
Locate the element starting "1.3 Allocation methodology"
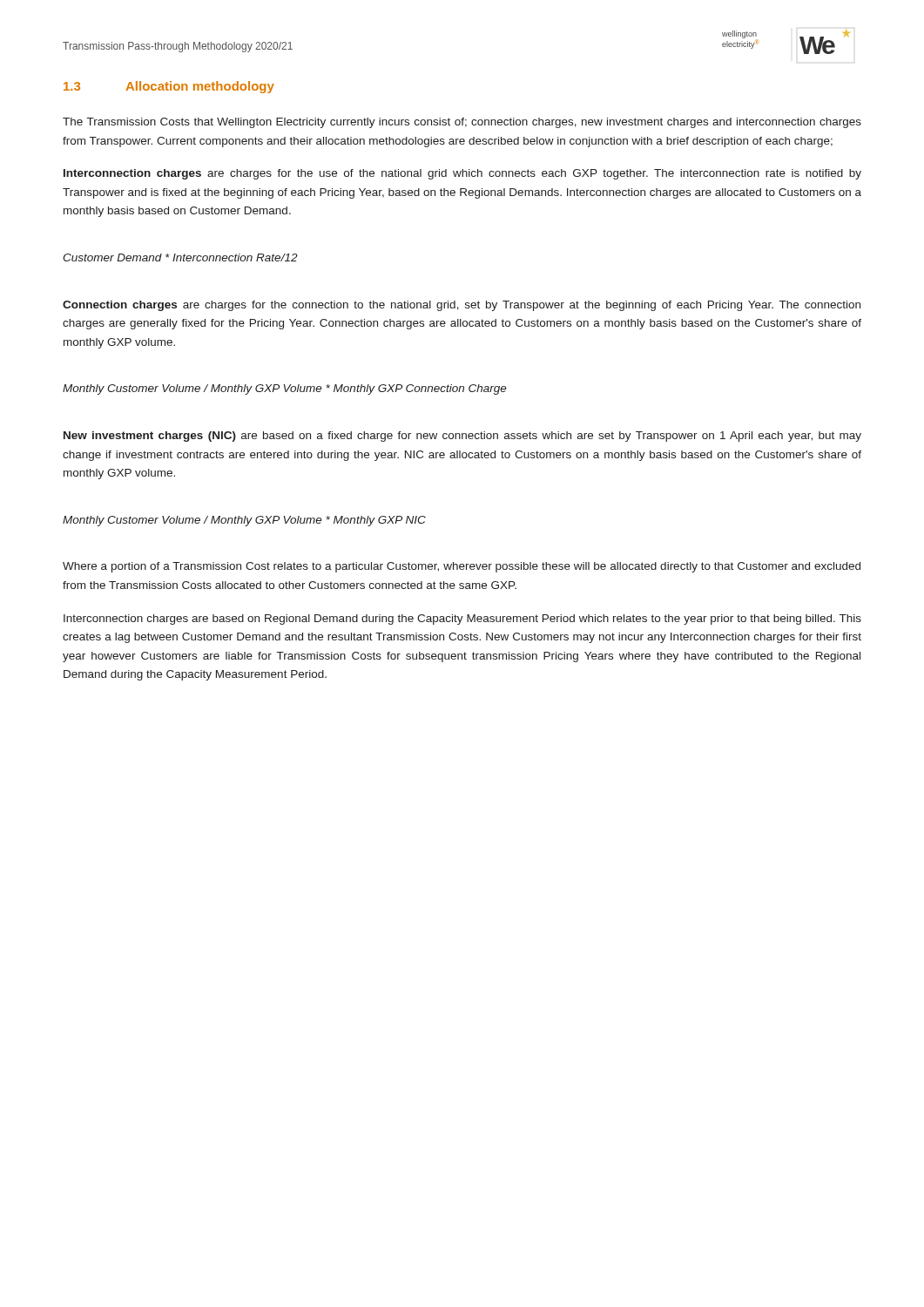coord(168,86)
